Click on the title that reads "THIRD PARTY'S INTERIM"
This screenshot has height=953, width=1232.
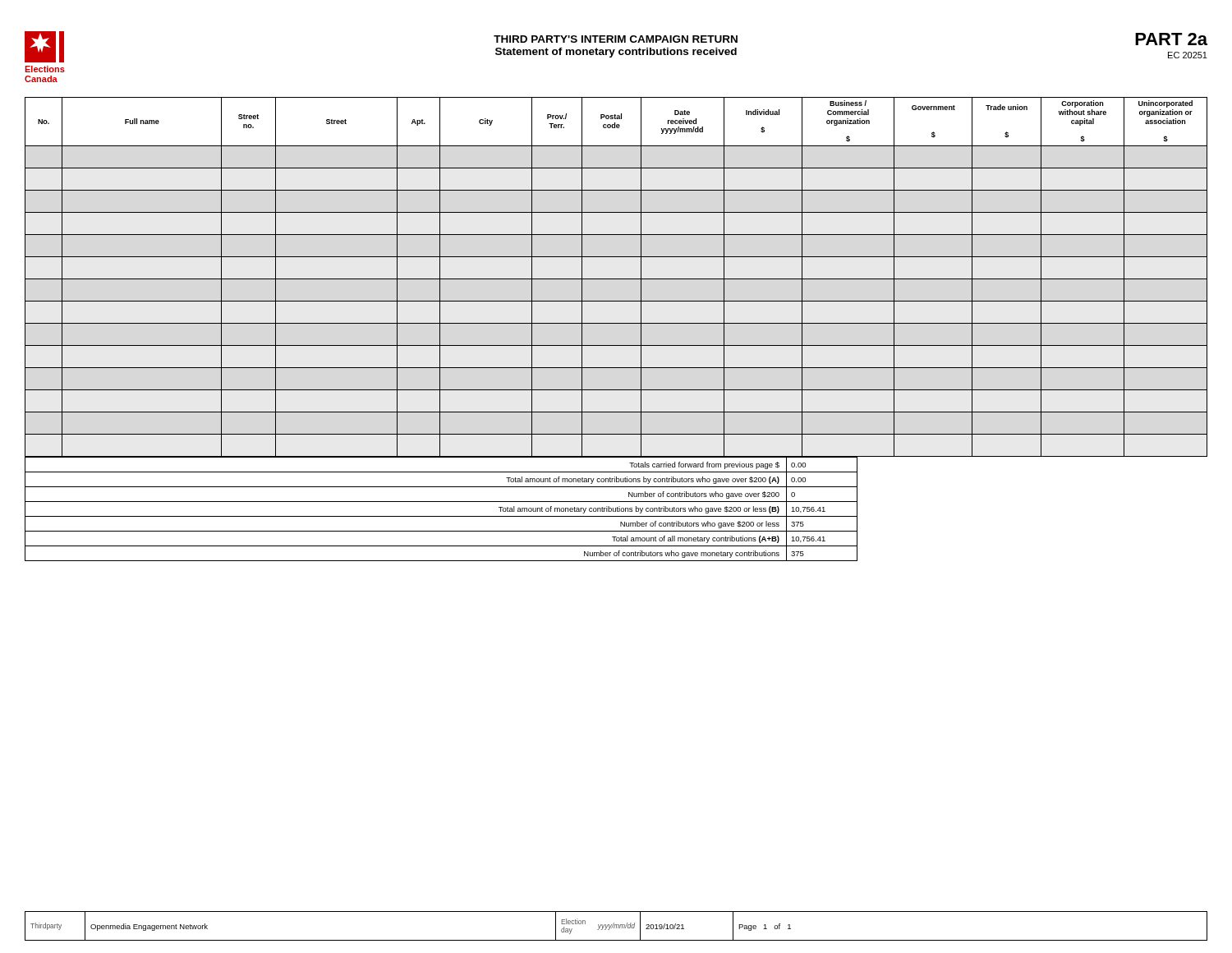tap(616, 45)
